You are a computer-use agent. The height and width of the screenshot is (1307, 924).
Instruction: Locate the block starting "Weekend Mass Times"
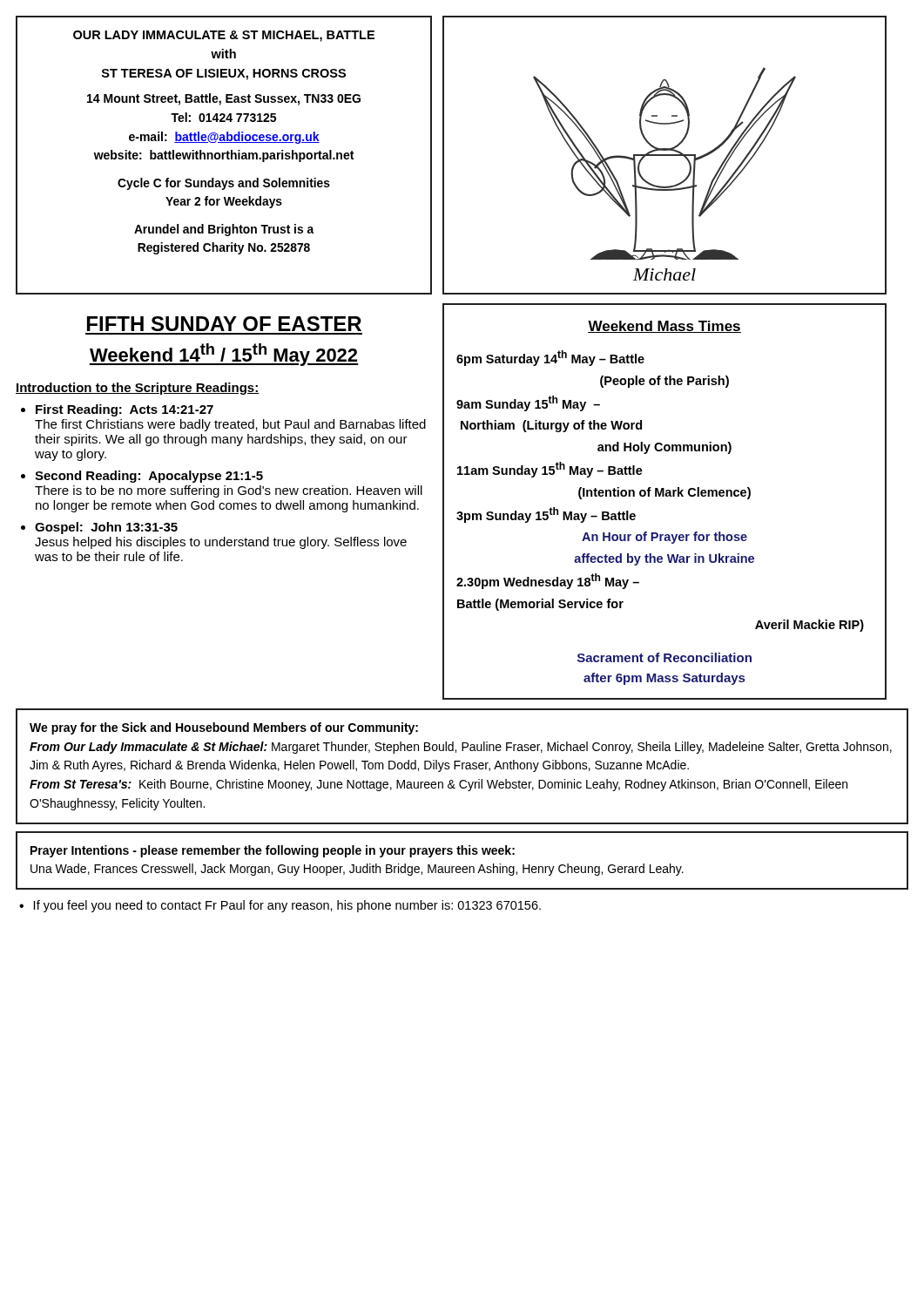[x=664, y=326]
